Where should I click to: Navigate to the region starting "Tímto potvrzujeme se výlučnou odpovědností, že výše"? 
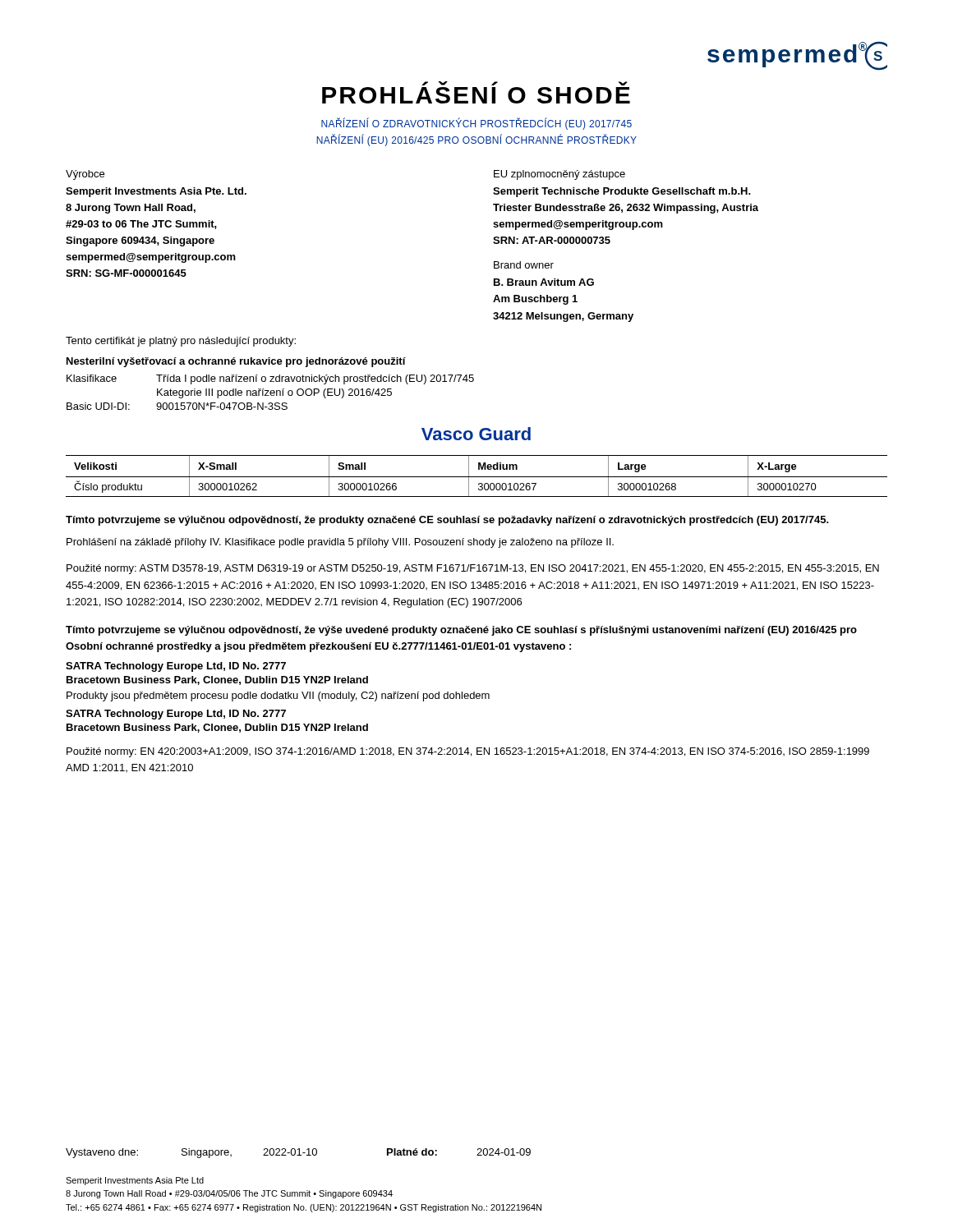(x=461, y=638)
